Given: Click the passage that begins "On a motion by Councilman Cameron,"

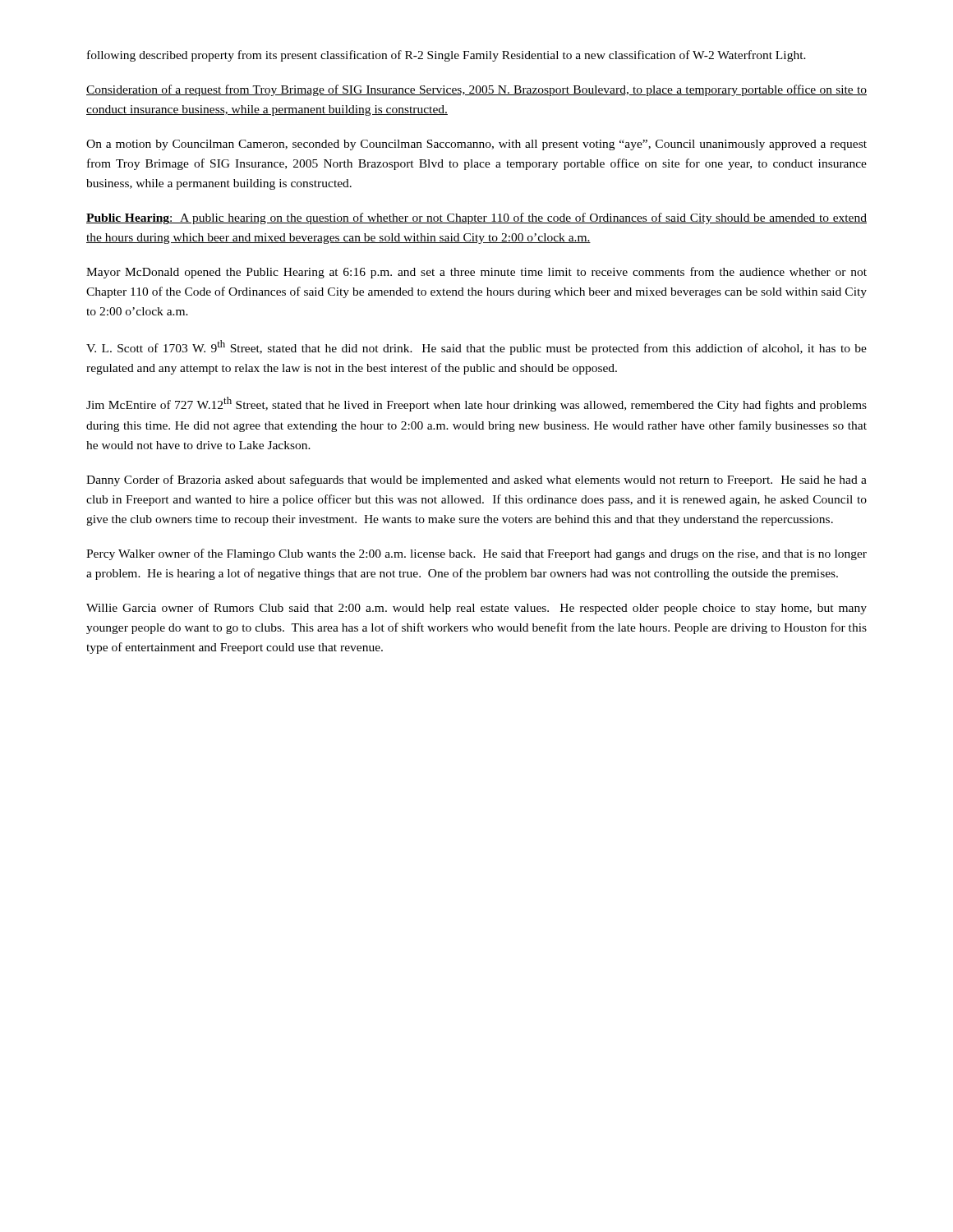Looking at the screenshot, I should coord(476,163).
